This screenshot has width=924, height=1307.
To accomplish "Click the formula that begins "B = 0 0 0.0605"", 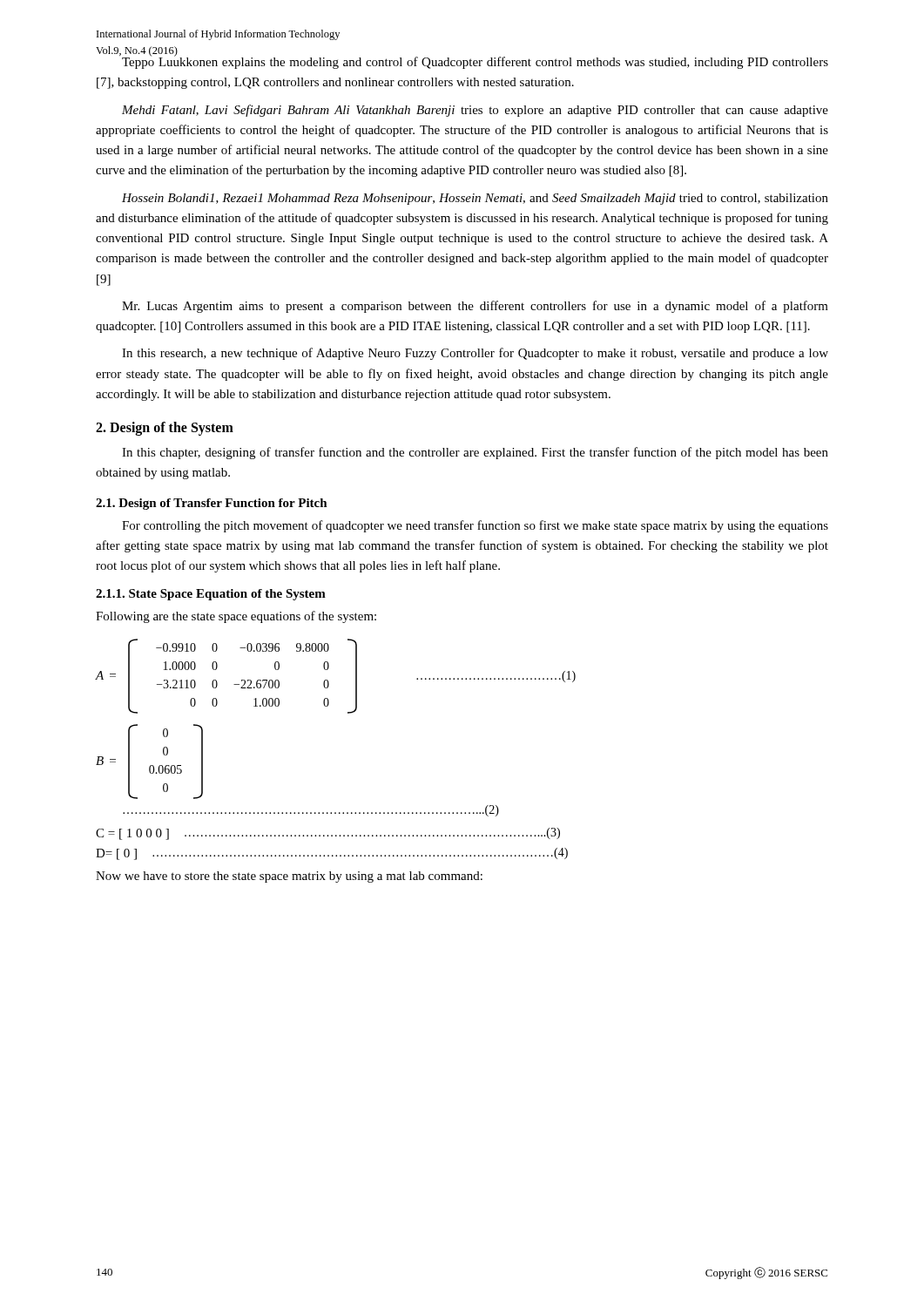I will 149,762.
